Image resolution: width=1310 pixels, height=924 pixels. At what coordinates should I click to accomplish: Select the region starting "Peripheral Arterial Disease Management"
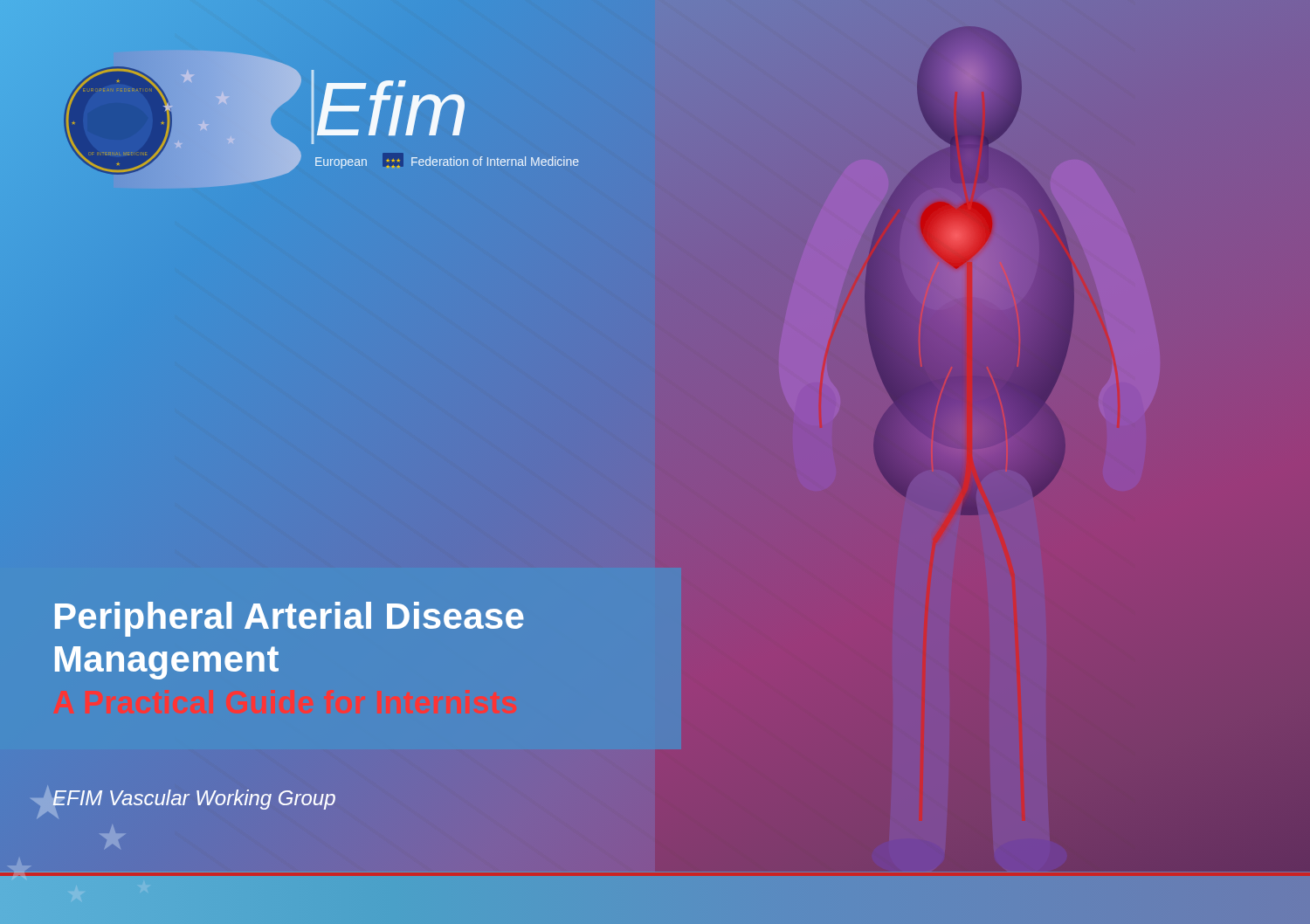tap(290, 619)
